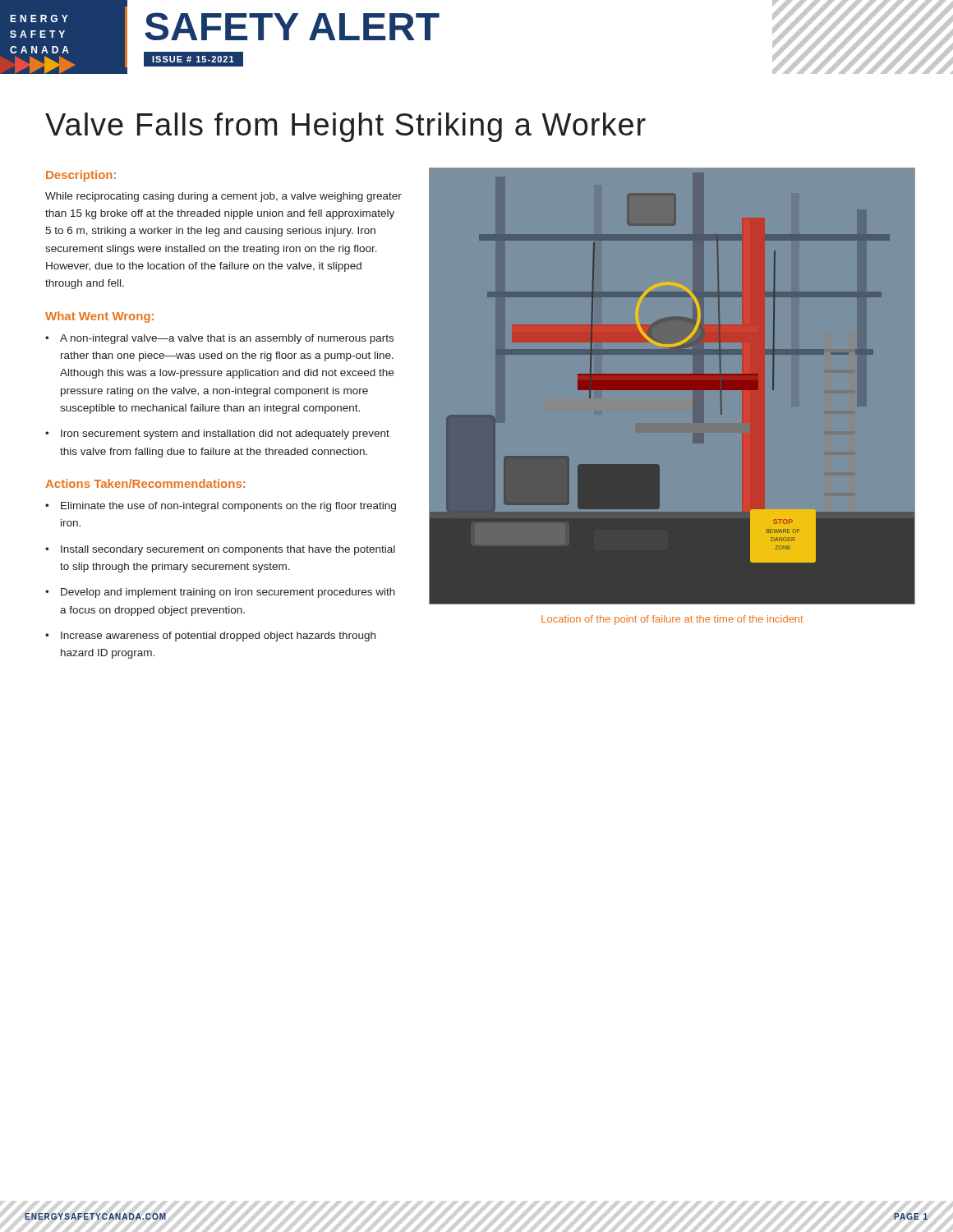Locate the list item containing "• Install secondary securement on components that have"
Image resolution: width=953 pixels, height=1232 pixels.
point(220,556)
